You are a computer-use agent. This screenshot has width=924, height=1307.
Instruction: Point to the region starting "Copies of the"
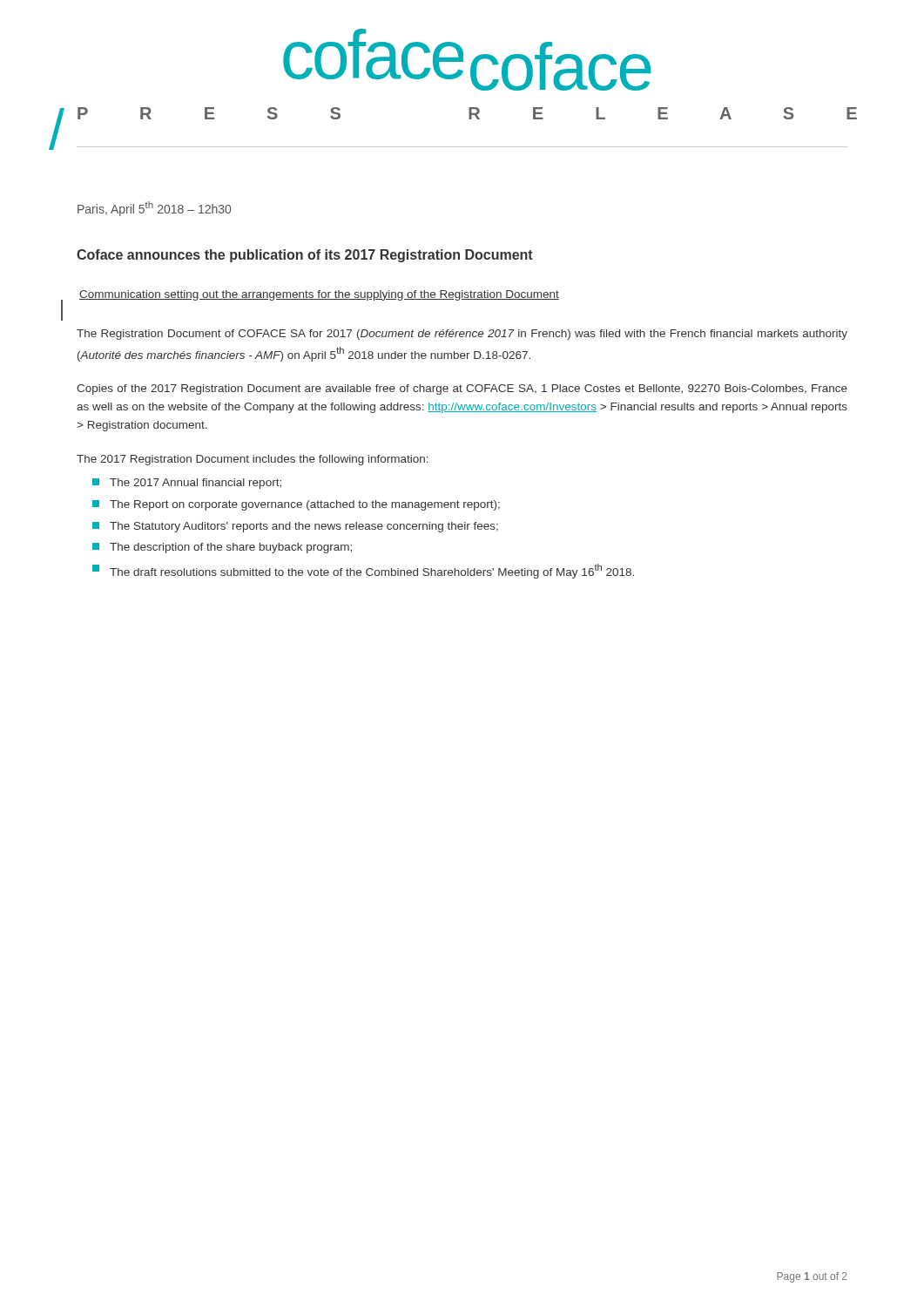click(462, 406)
